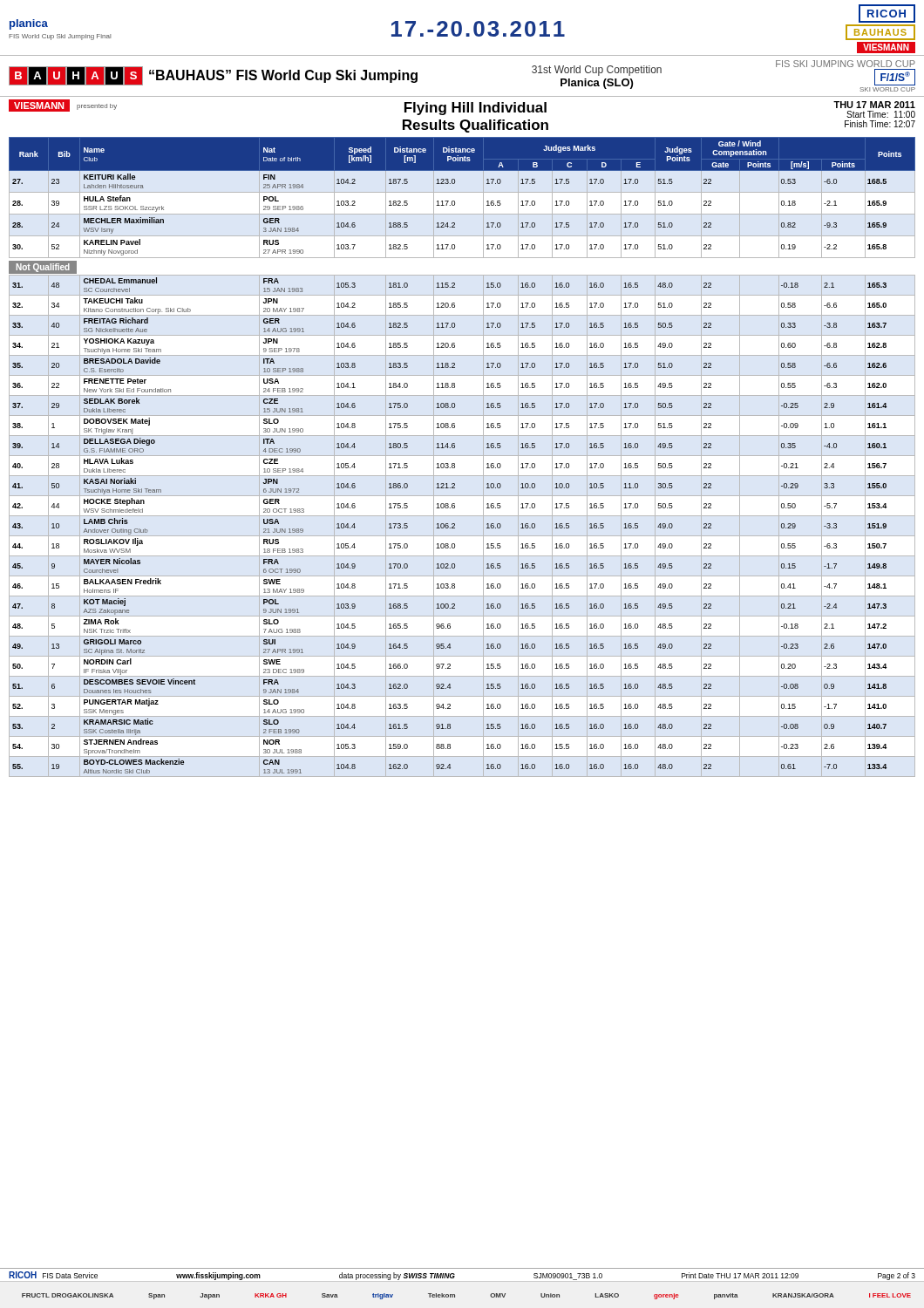Select the title containing "Results Qualification"
The width and height of the screenshot is (924, 1308).
pyautogui.click(x=475, y=125)
